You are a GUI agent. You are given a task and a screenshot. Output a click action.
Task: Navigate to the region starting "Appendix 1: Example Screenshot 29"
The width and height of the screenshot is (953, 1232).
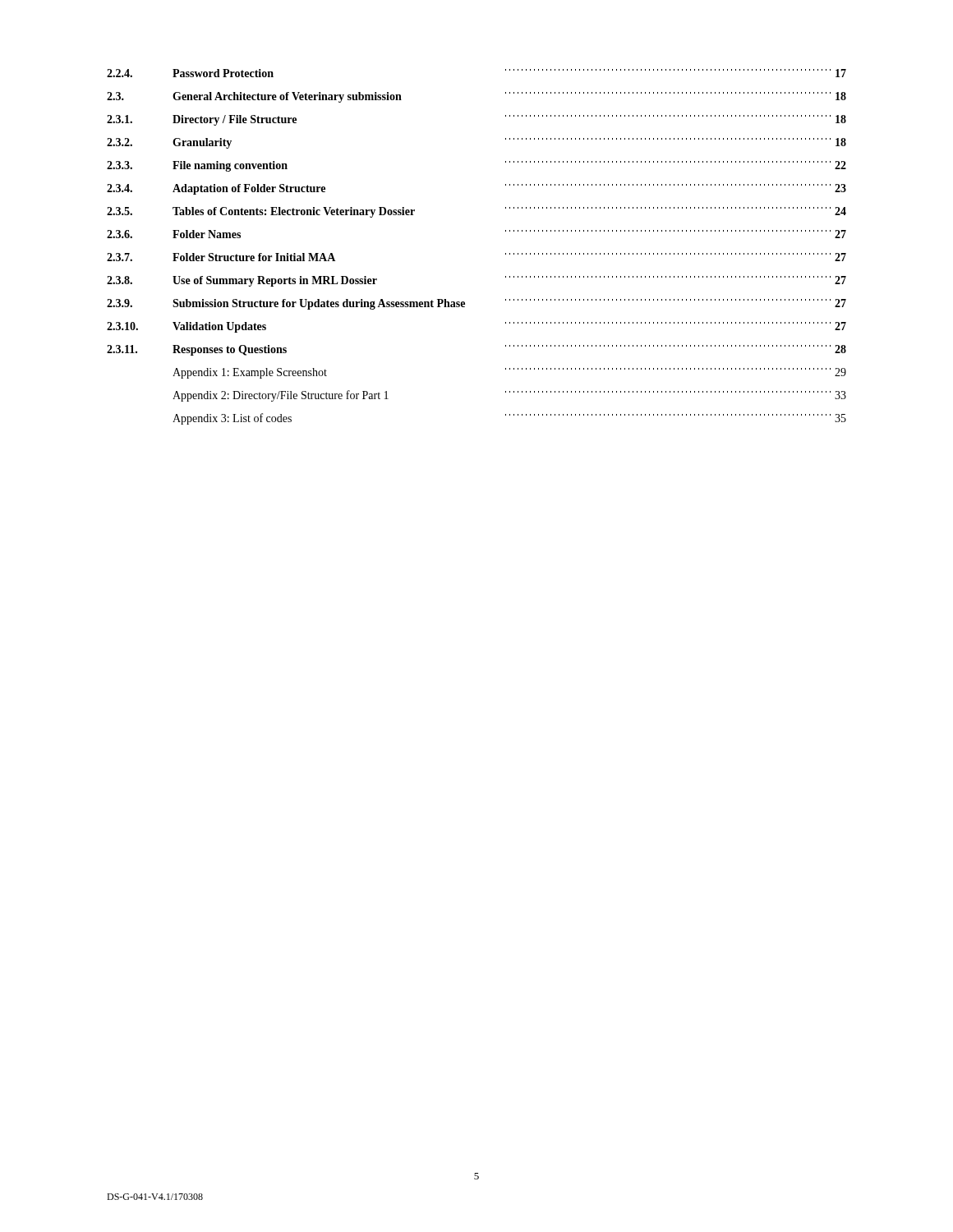[x=509, y=372]
